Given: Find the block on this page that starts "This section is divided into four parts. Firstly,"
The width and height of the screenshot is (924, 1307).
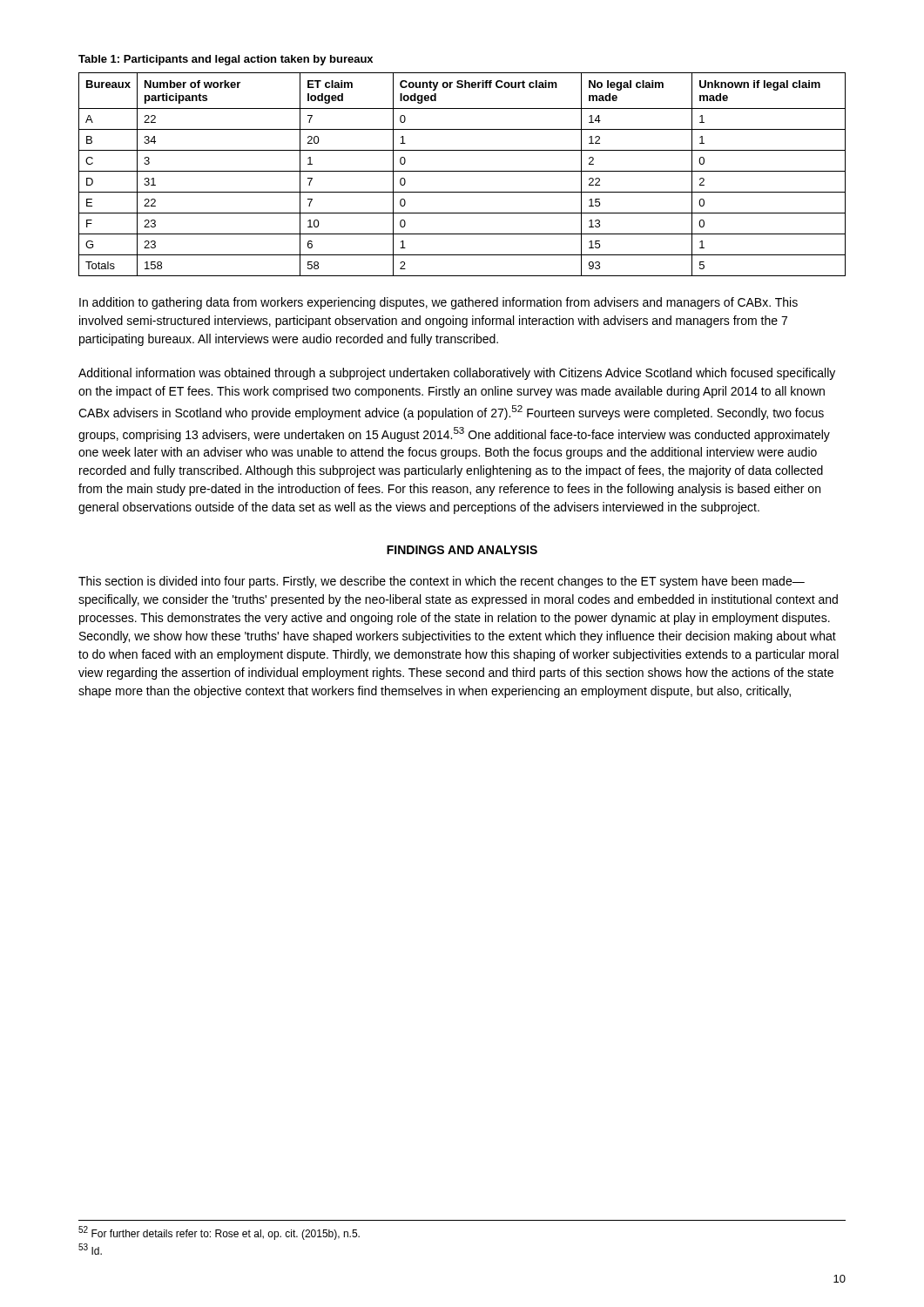Looking at the screenshot, I should coord(459,636).
